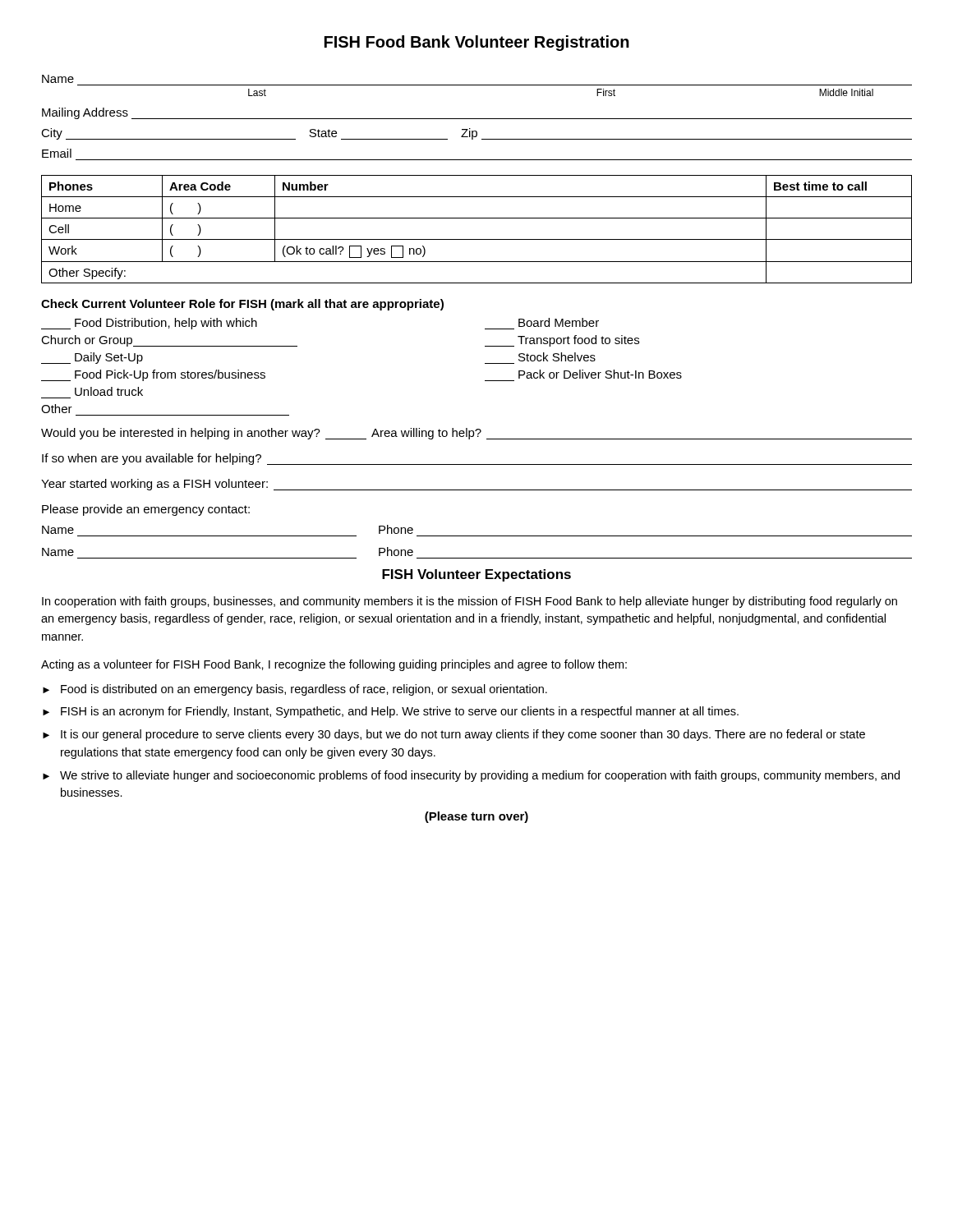
Task: Where does it say "City State Zip"?
Action: point(476,132)
